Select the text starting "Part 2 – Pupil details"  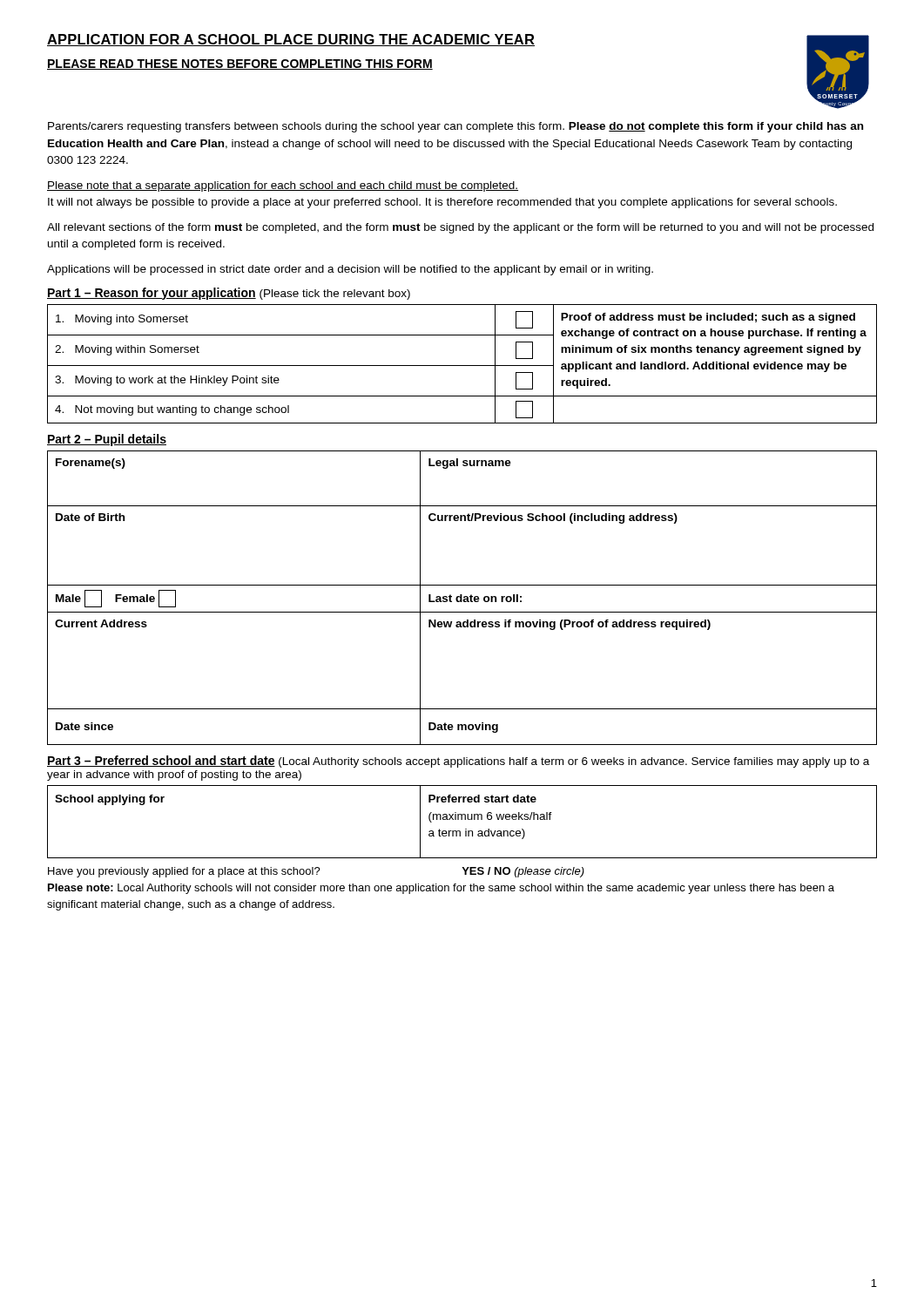107,439
